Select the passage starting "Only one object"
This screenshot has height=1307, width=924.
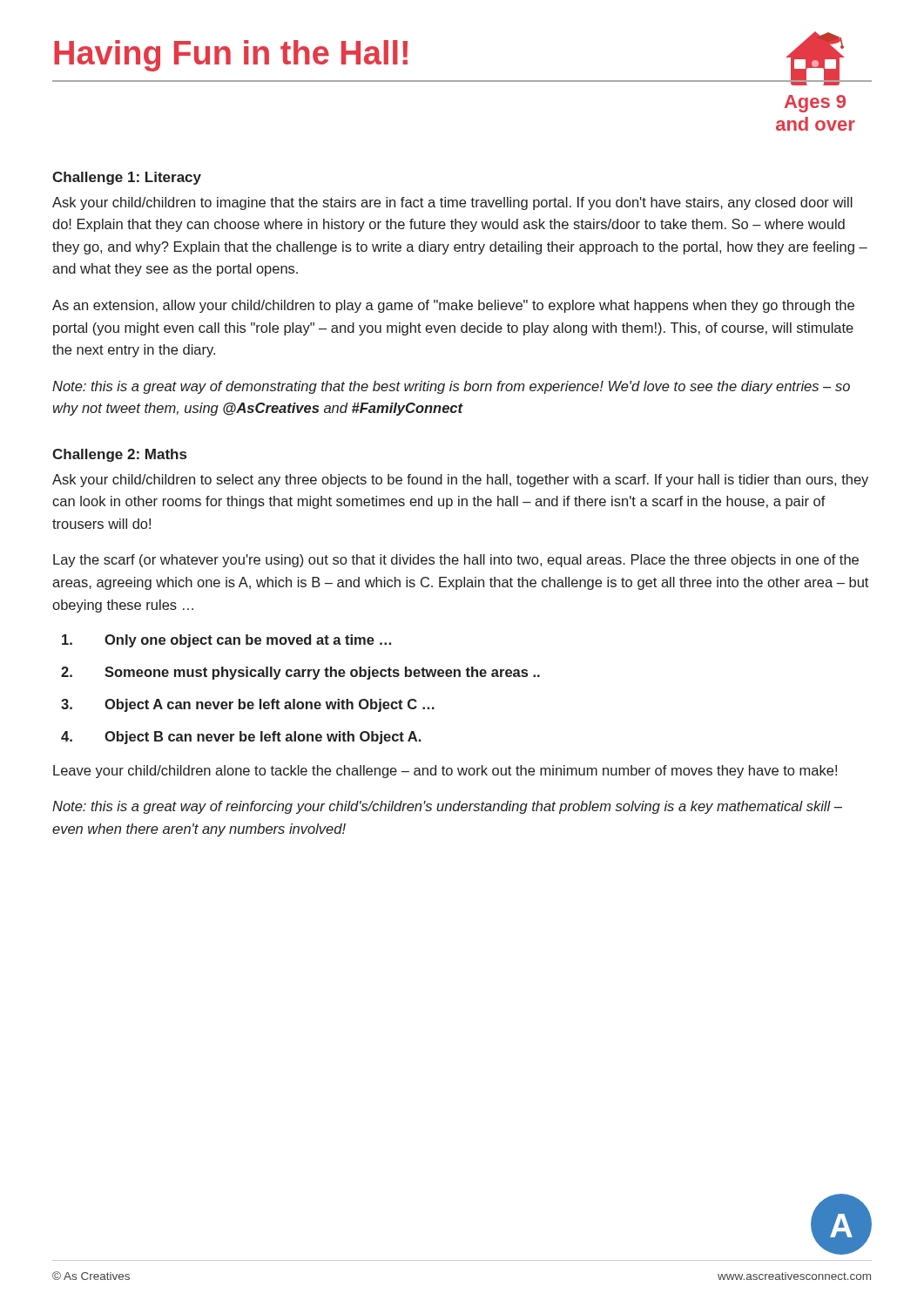click(x=226, y=641)
